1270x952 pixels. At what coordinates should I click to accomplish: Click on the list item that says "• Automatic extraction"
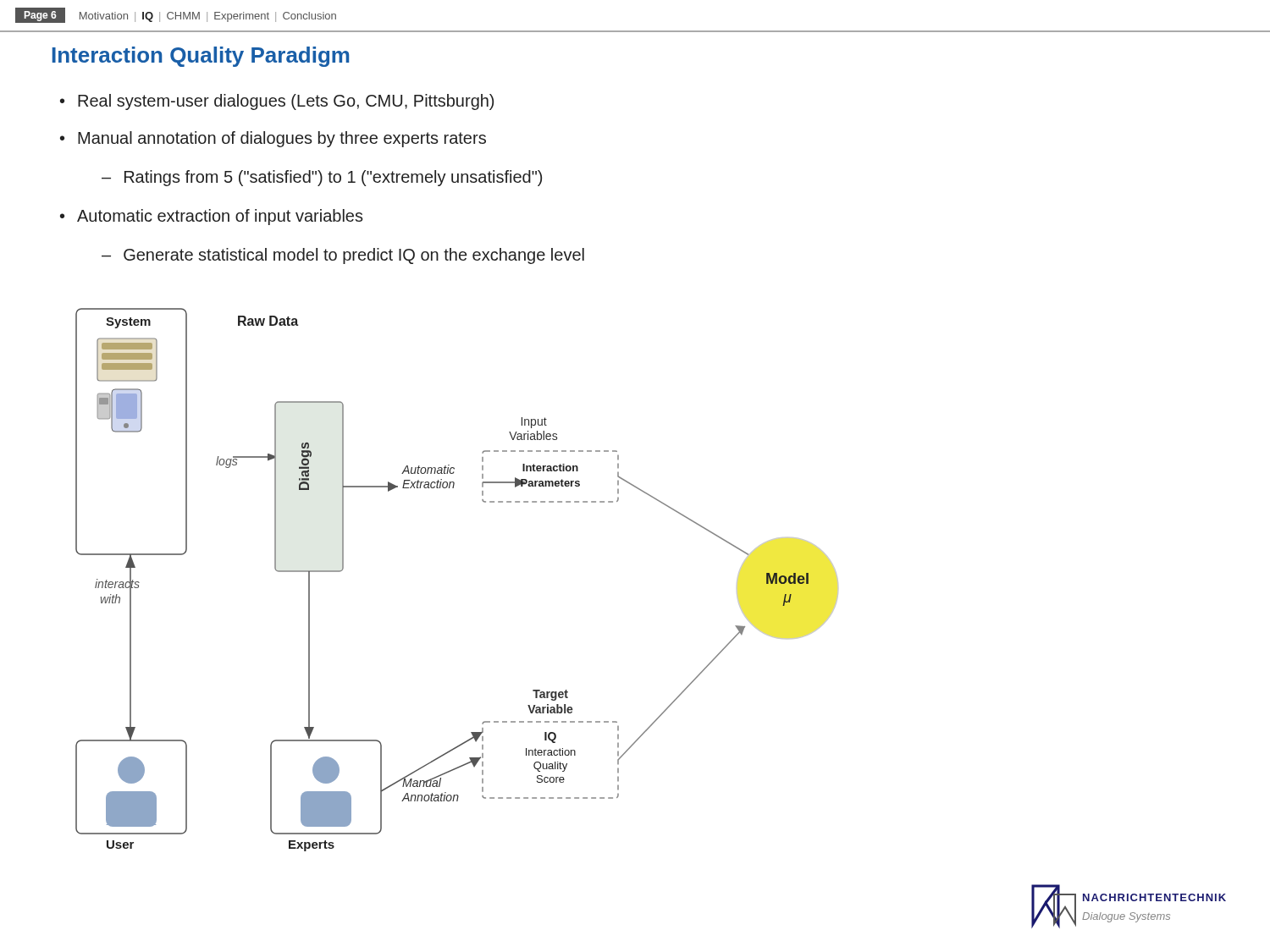(x=211, y=216)
